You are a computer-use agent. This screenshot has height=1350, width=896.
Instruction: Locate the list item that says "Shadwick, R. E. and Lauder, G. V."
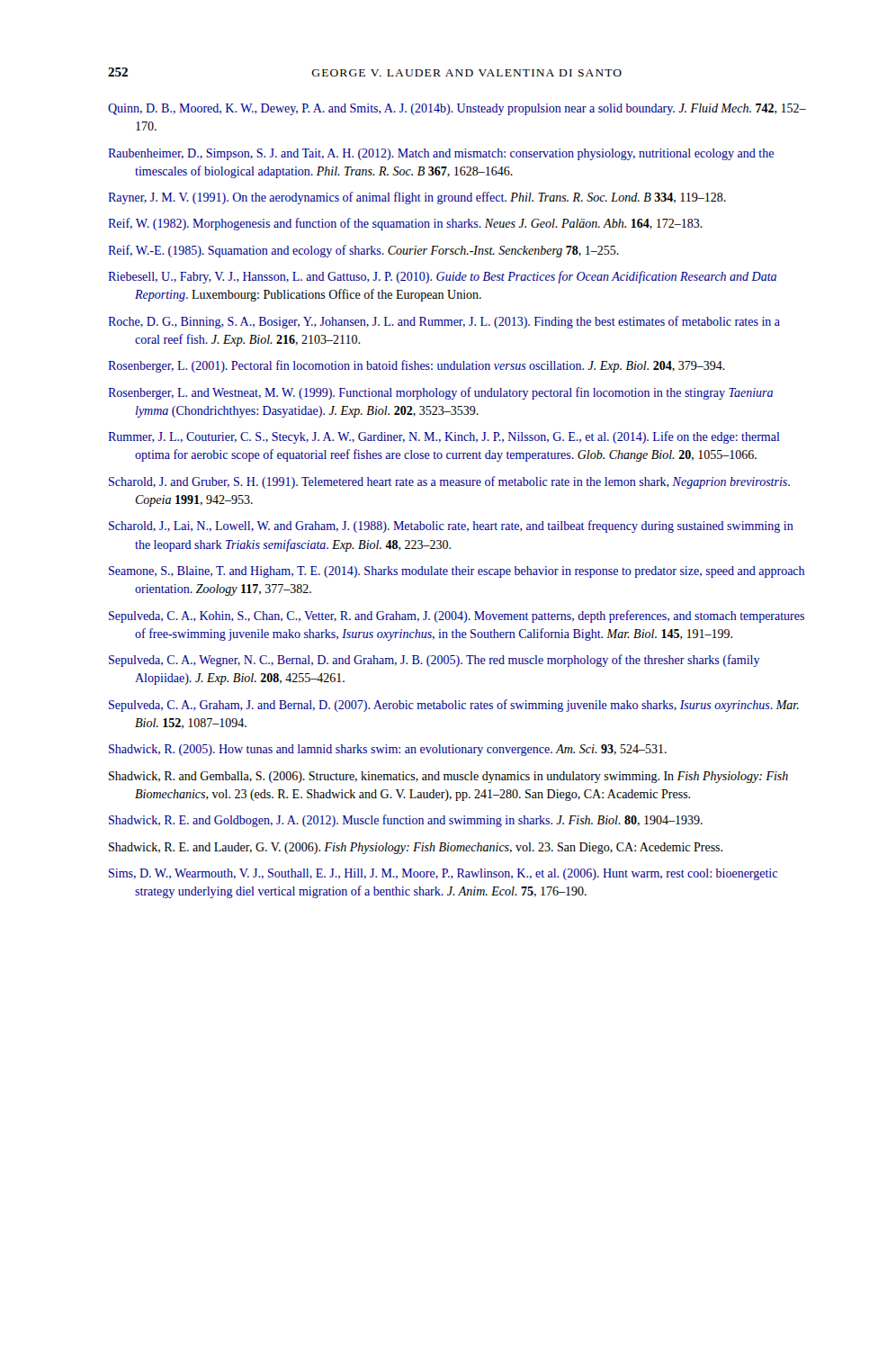(416, 847)
